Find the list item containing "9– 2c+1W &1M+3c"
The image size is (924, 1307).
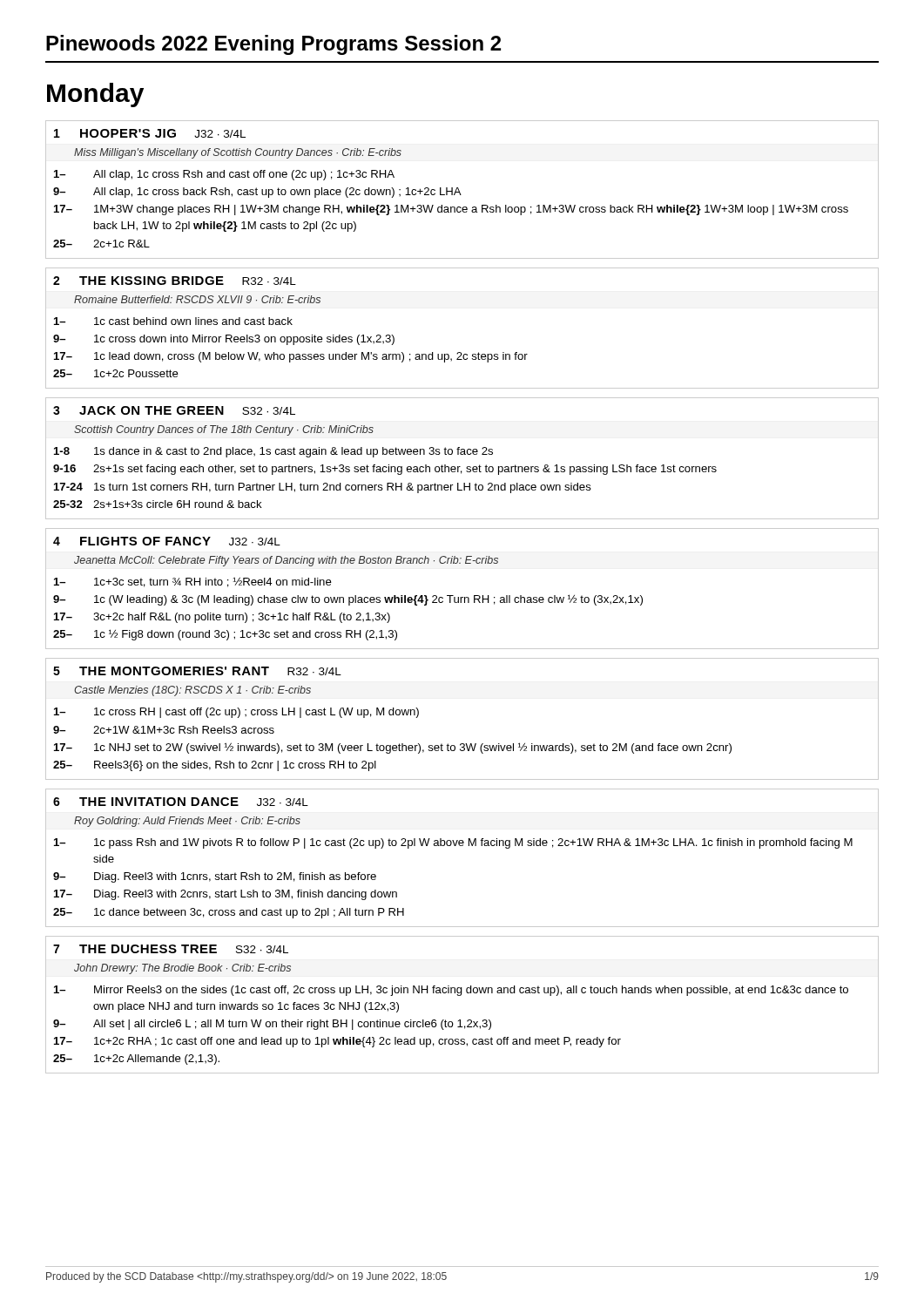coord(164,730)
